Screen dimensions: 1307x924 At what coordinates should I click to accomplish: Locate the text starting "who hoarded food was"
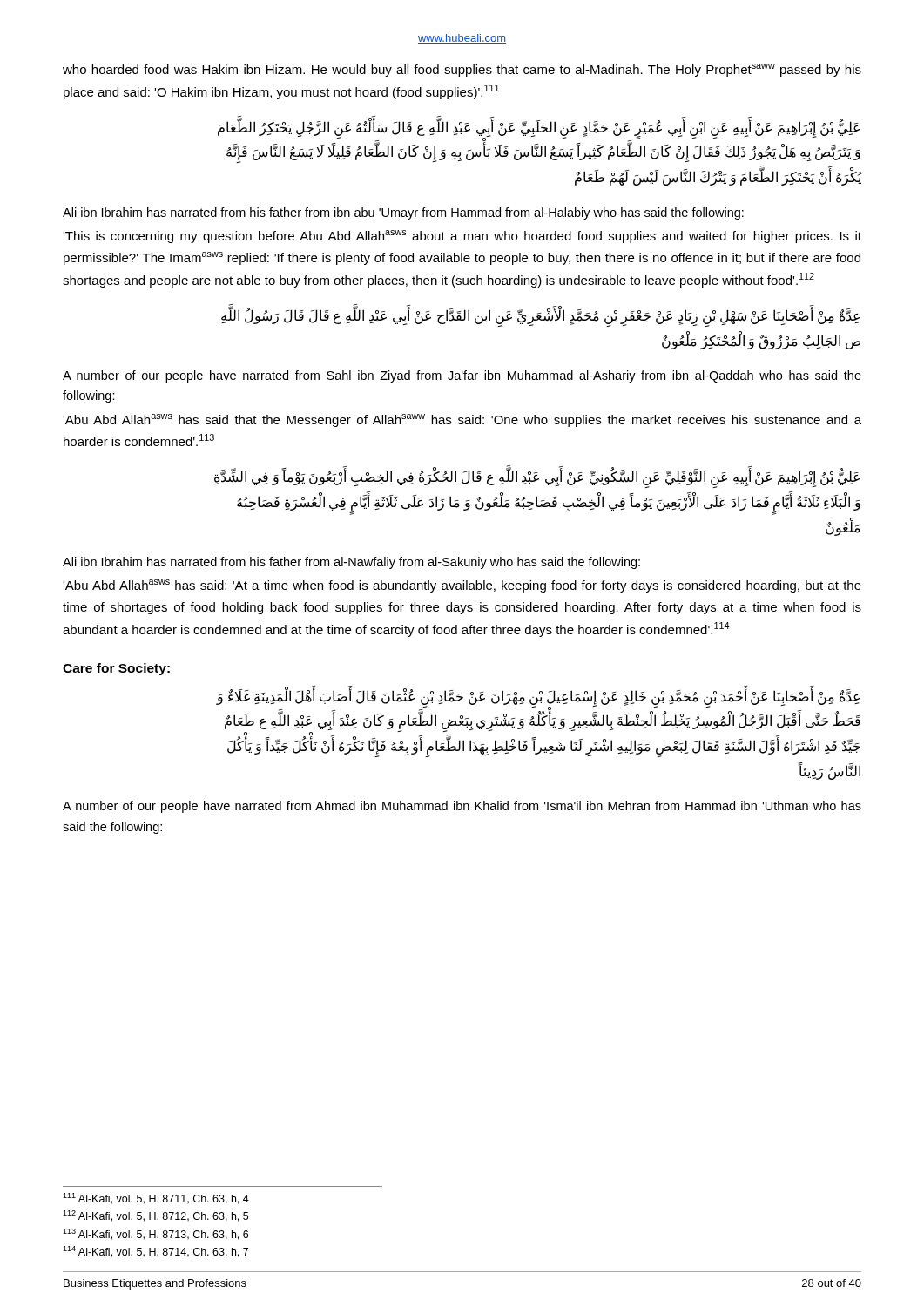pos(462,80)
